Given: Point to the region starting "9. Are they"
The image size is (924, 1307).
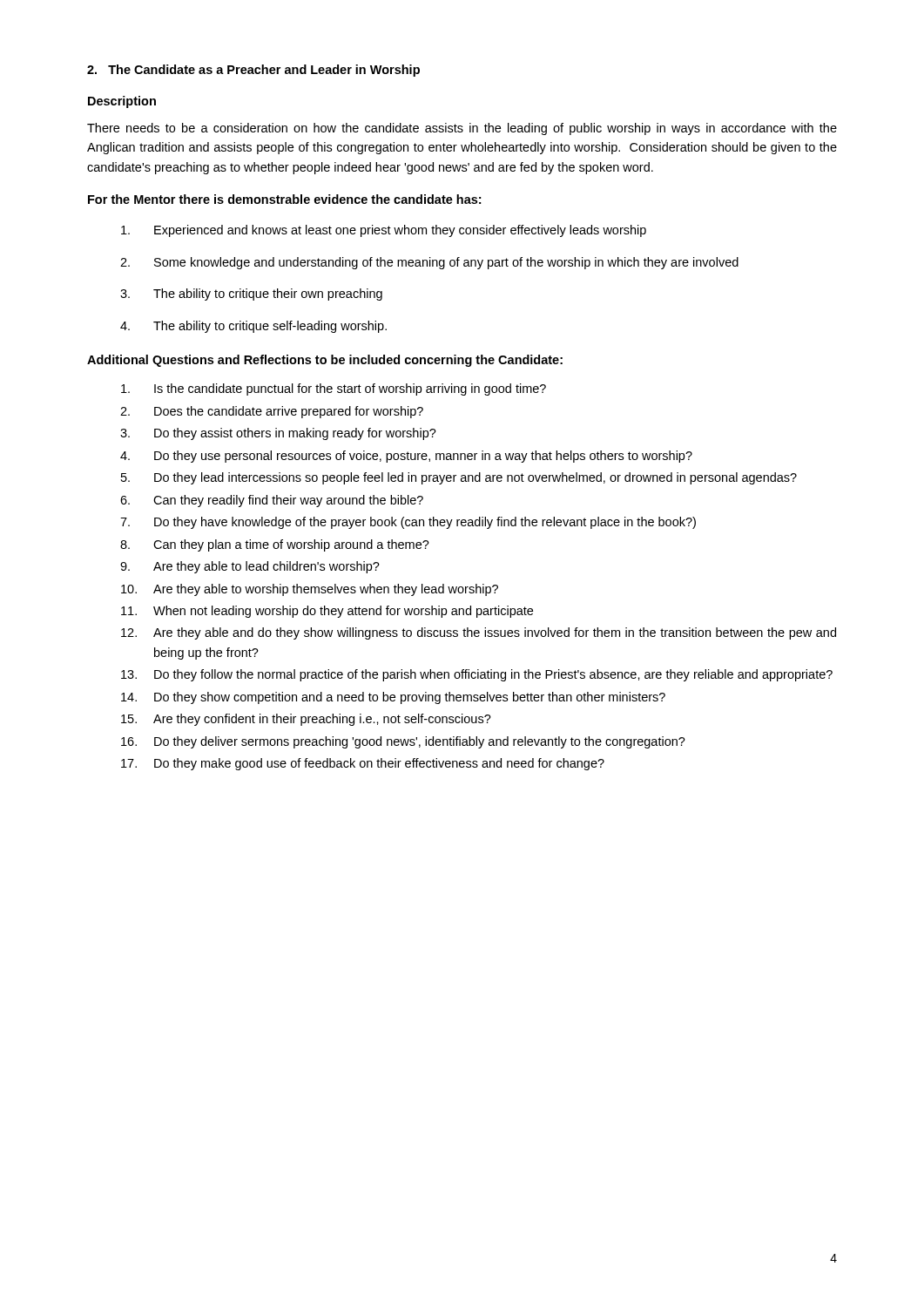Looking at the screenshot, I should 250,567.
